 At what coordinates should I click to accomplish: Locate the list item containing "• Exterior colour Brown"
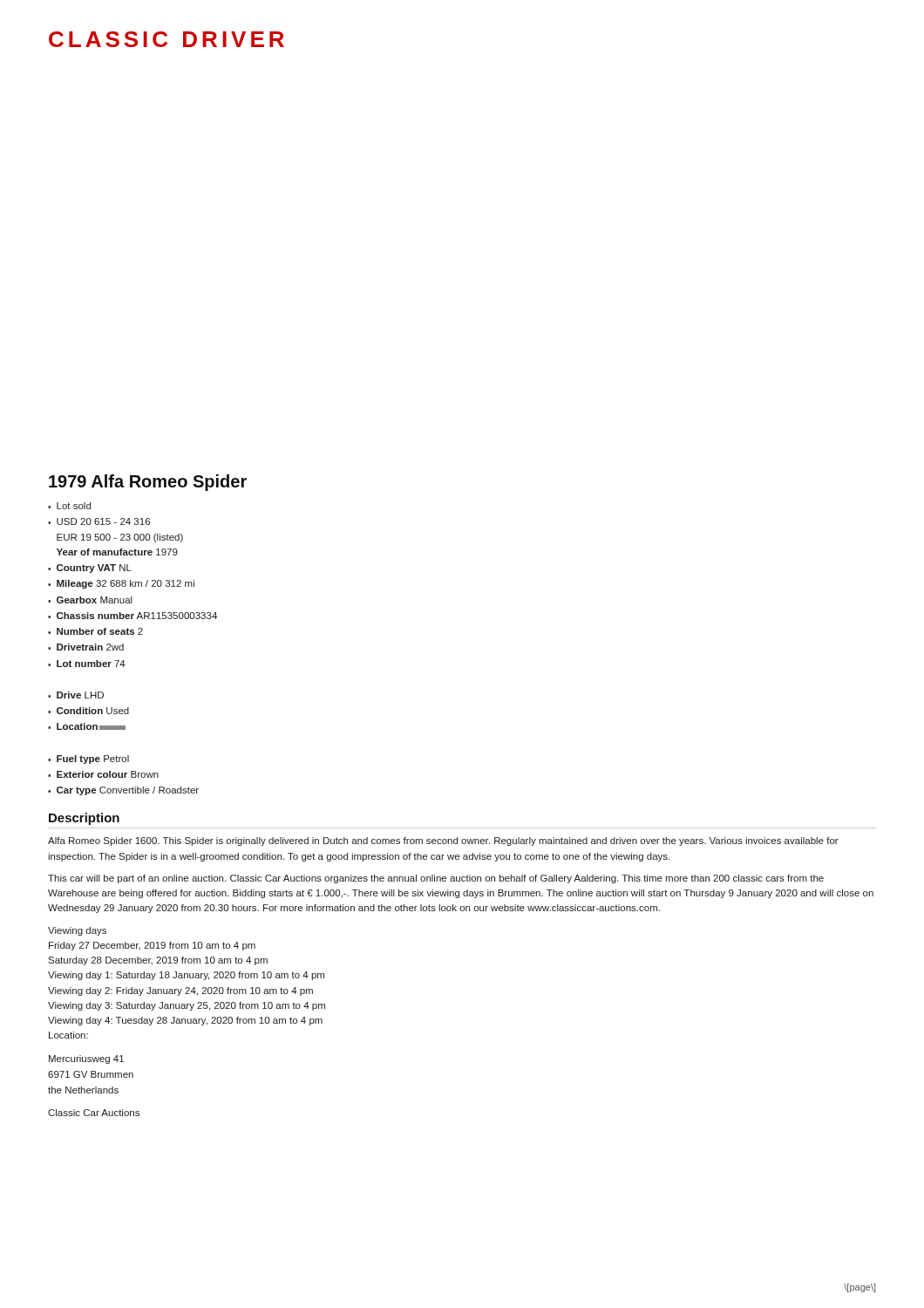click(103, 775)
